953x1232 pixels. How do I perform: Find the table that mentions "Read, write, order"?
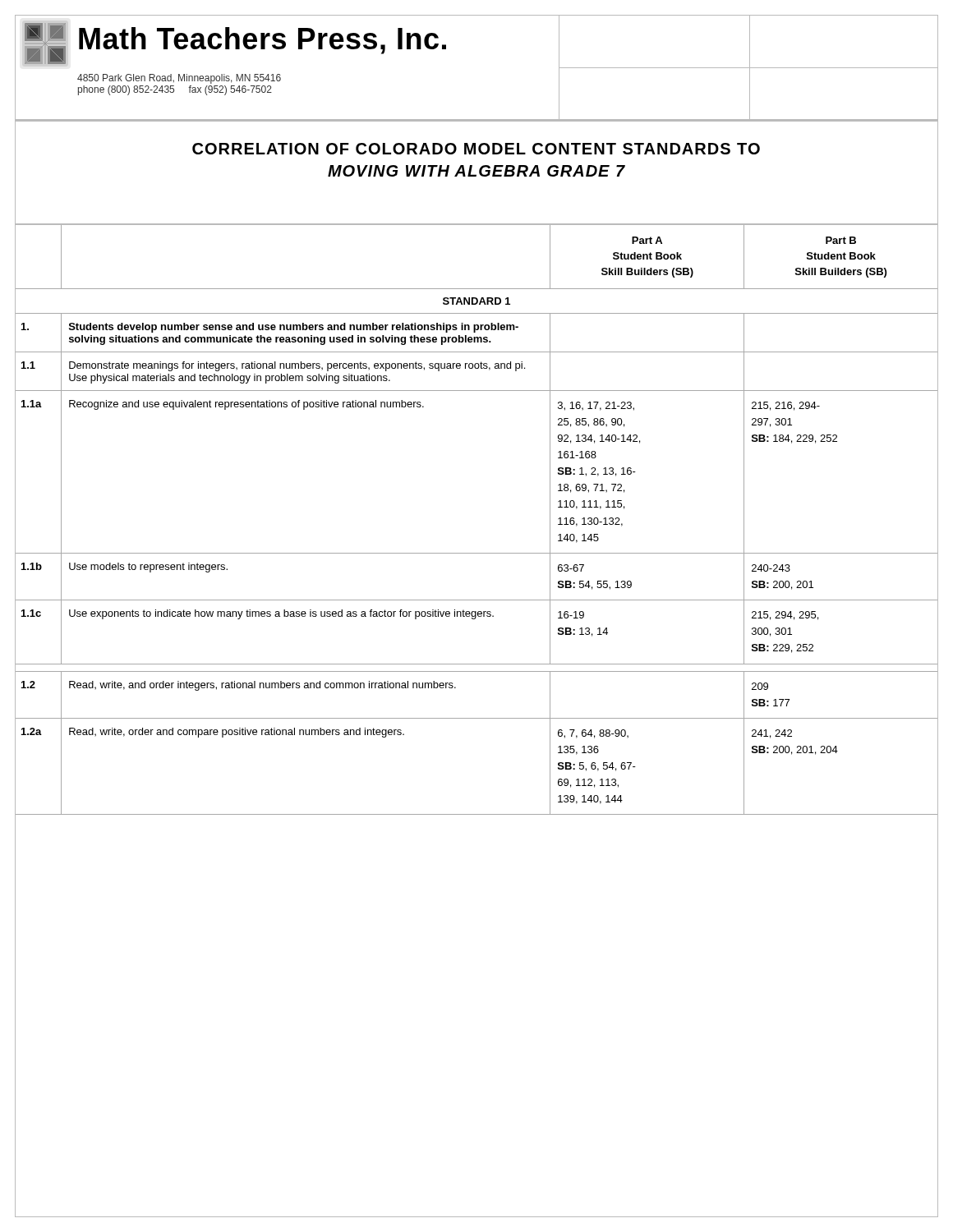[476, 721]
